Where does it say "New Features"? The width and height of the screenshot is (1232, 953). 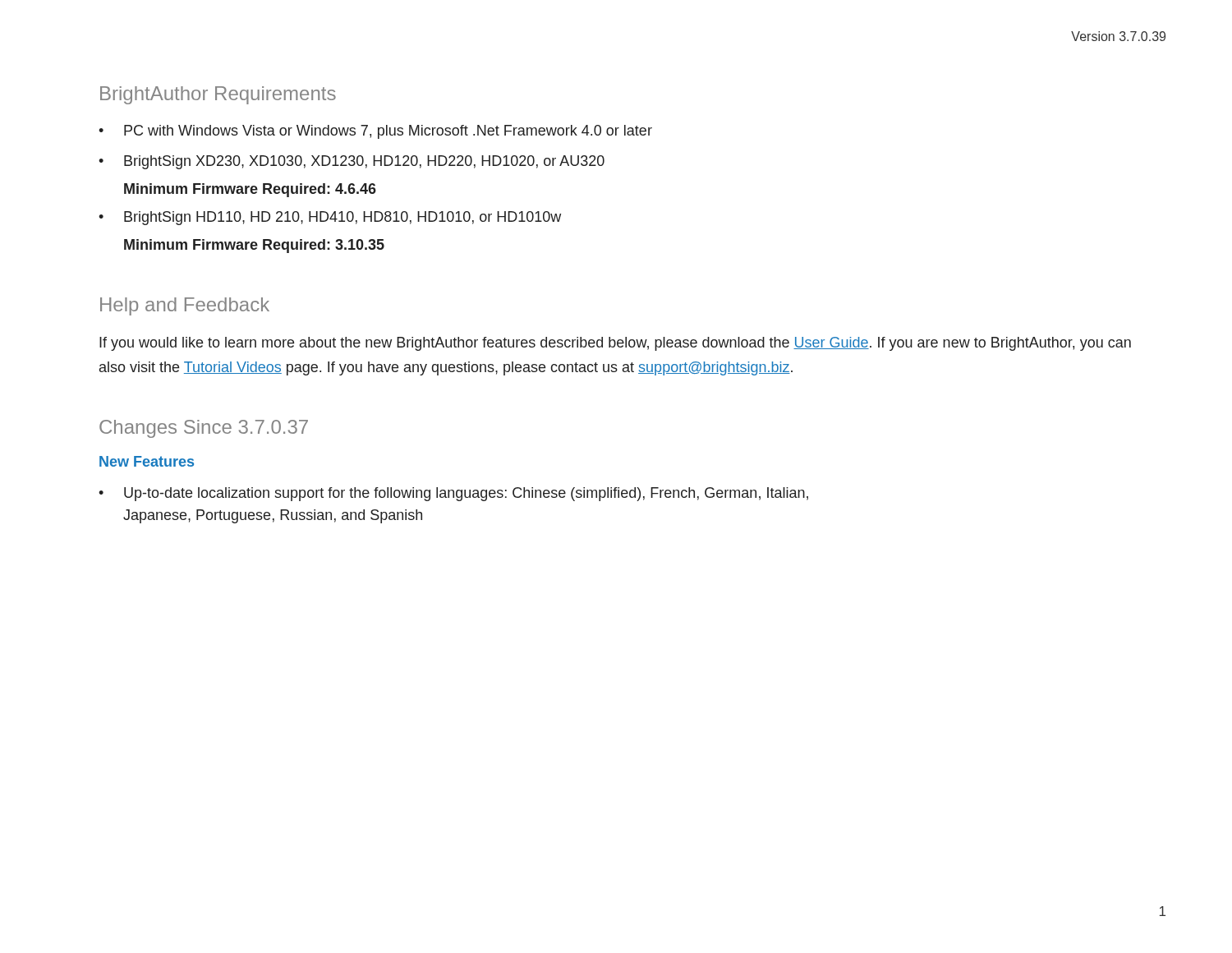coord(147,462)
